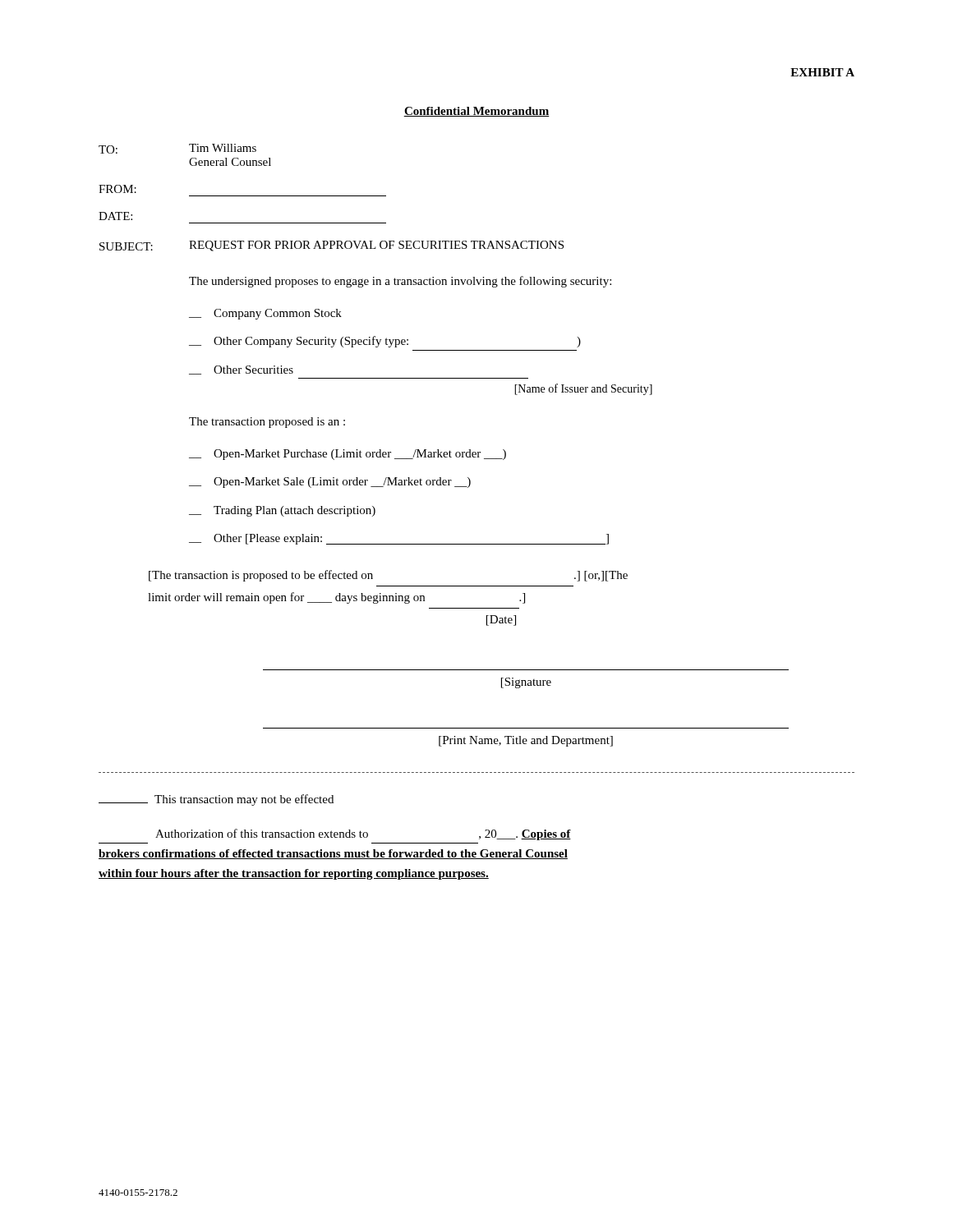This screenshot has height=1232, width=953.
Task: Point to the text starting "__ Other Company Security"
Action: tap(522, 341)
